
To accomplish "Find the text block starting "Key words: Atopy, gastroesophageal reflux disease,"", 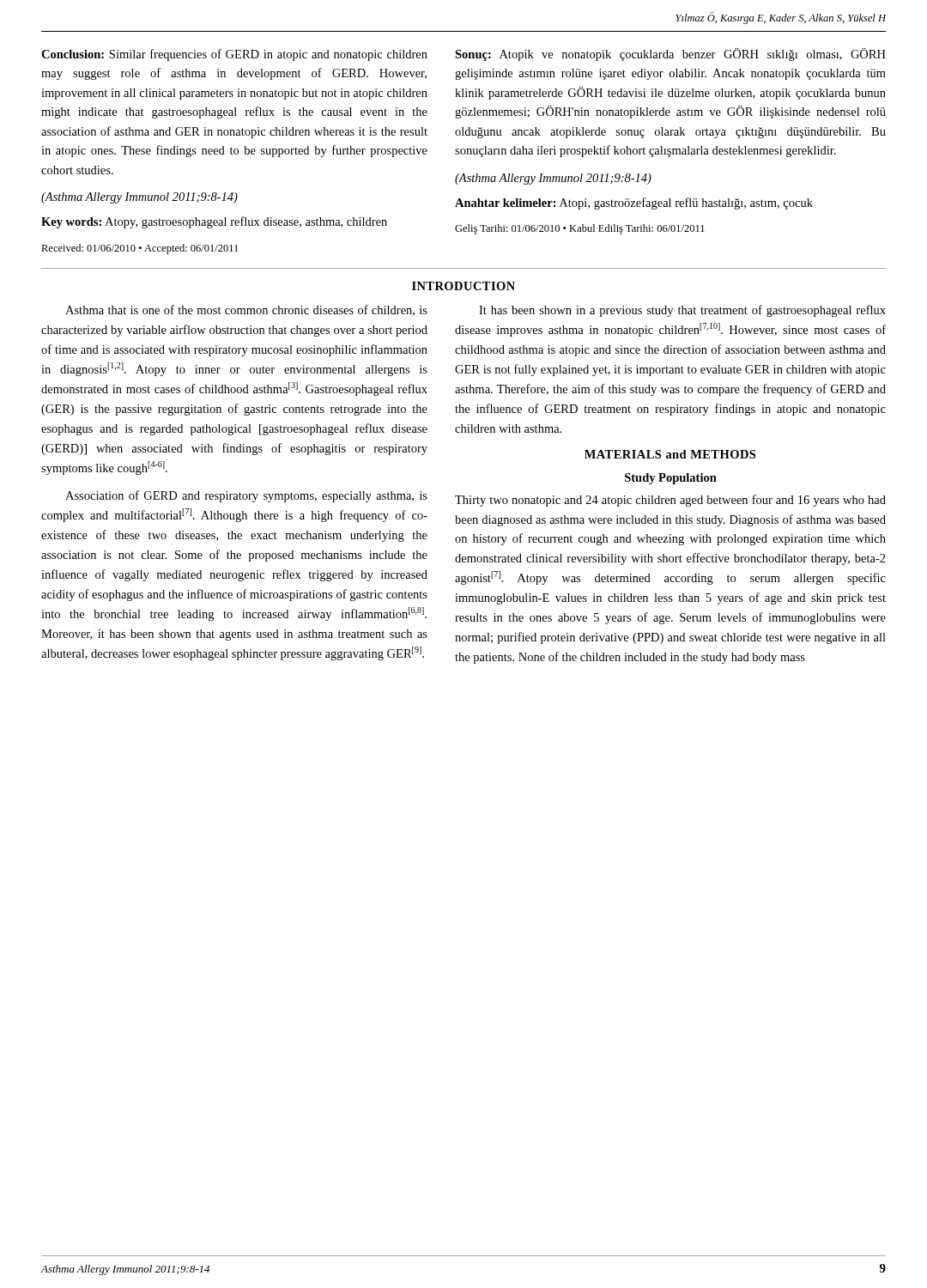I will pyautogui.click(x=214, y=222).
